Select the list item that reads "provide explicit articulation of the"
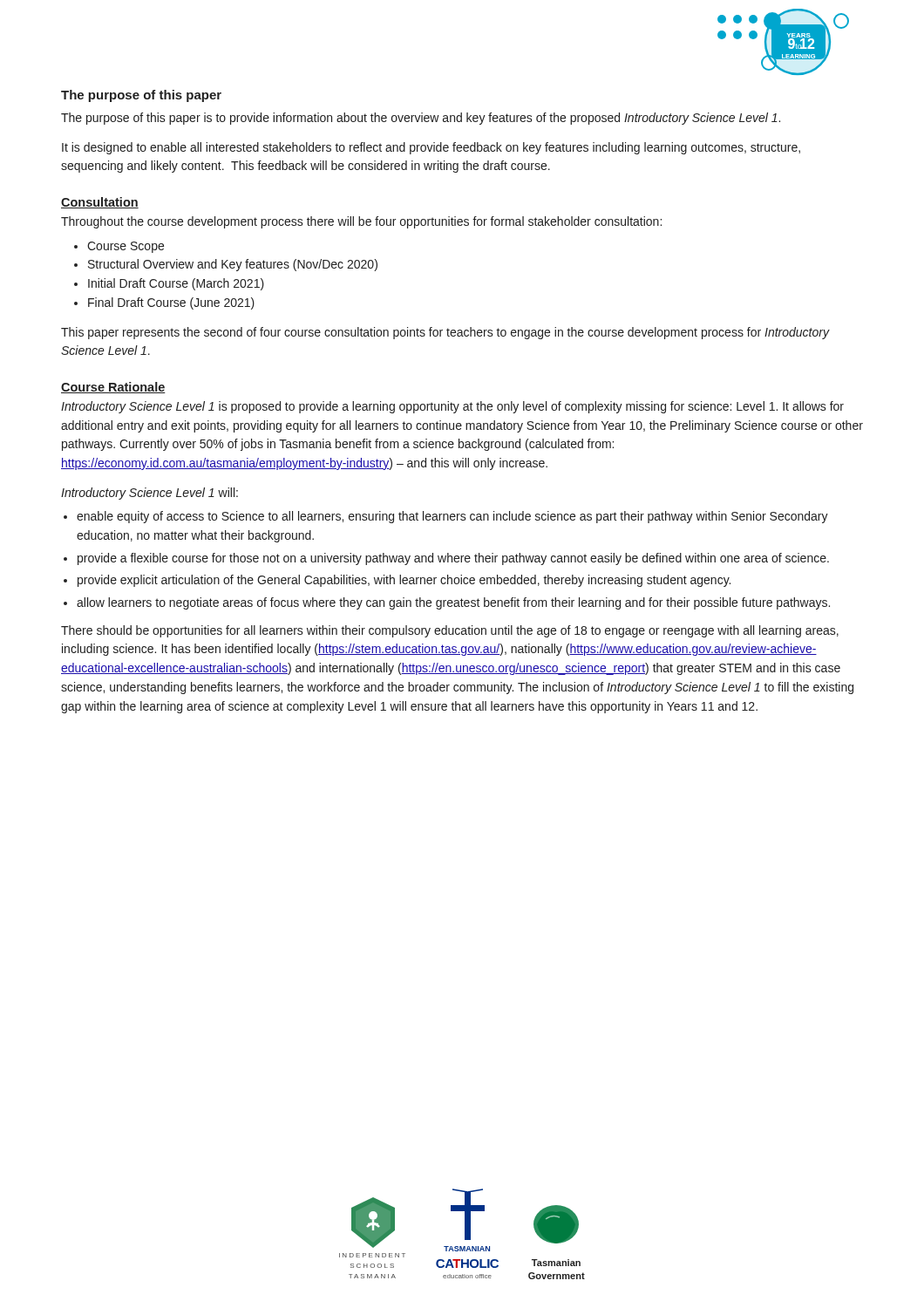Screen dimensions: 1308x924 click(404, 580)
